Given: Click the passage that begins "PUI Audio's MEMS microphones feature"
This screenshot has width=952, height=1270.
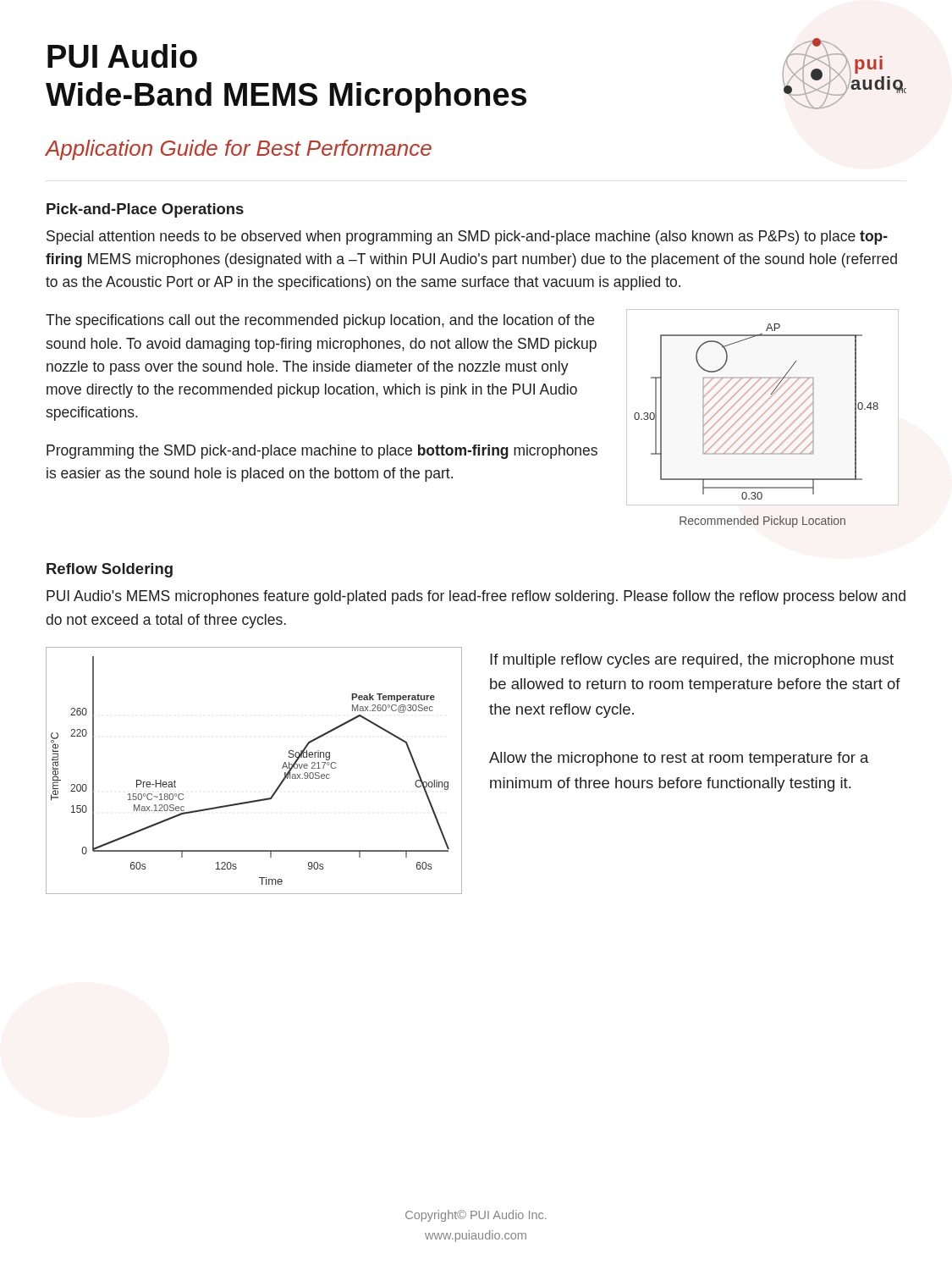Looking at the screenshot, I should pyautogui.click(x=476, y=608).
